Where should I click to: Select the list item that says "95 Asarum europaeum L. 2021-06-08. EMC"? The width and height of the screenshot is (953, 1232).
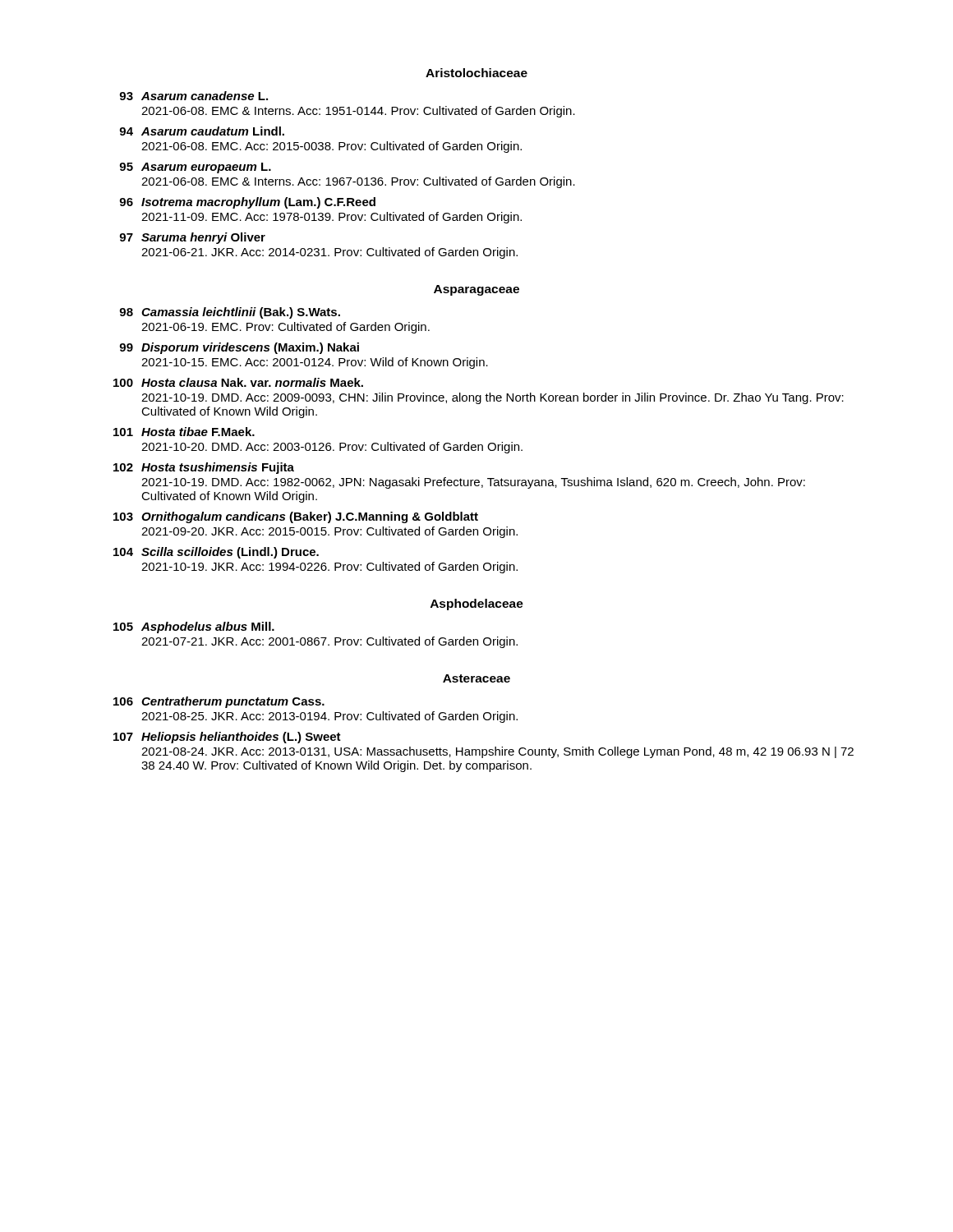click(476, 174)
